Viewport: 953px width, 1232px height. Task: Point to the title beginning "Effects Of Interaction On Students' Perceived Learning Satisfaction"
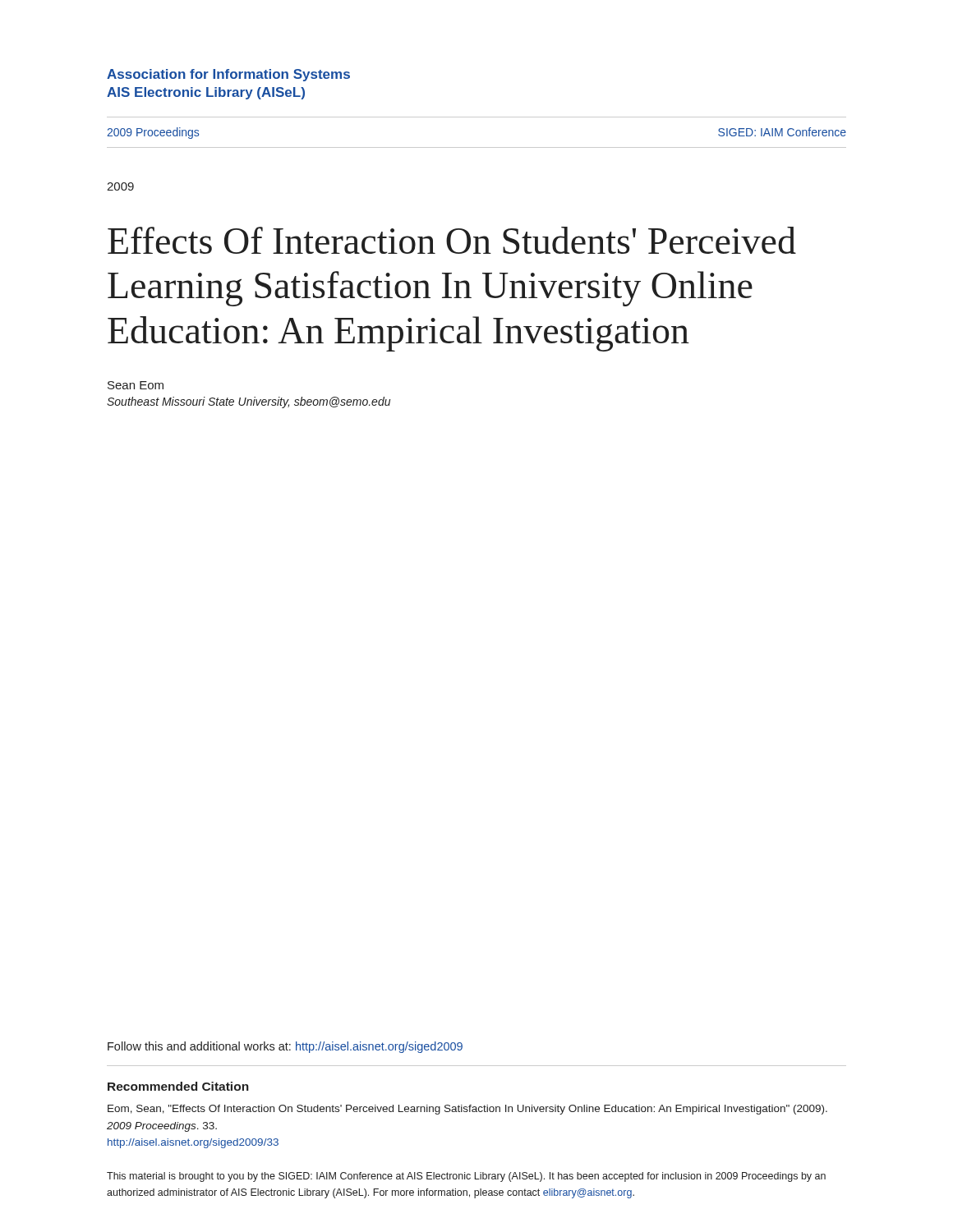[x=451, y=286]
